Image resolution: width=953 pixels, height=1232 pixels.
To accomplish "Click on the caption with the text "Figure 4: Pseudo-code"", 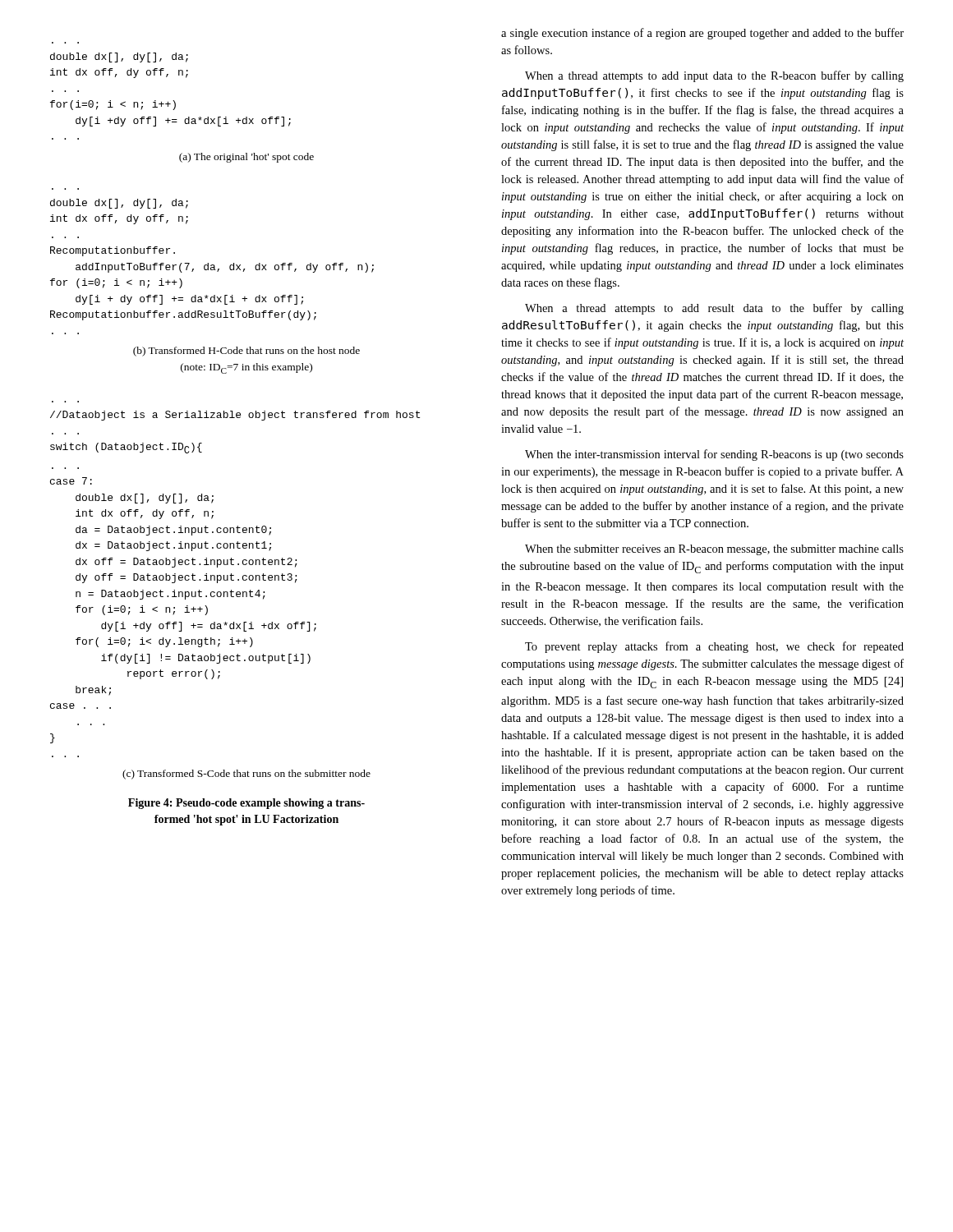I will pos(246,812).
